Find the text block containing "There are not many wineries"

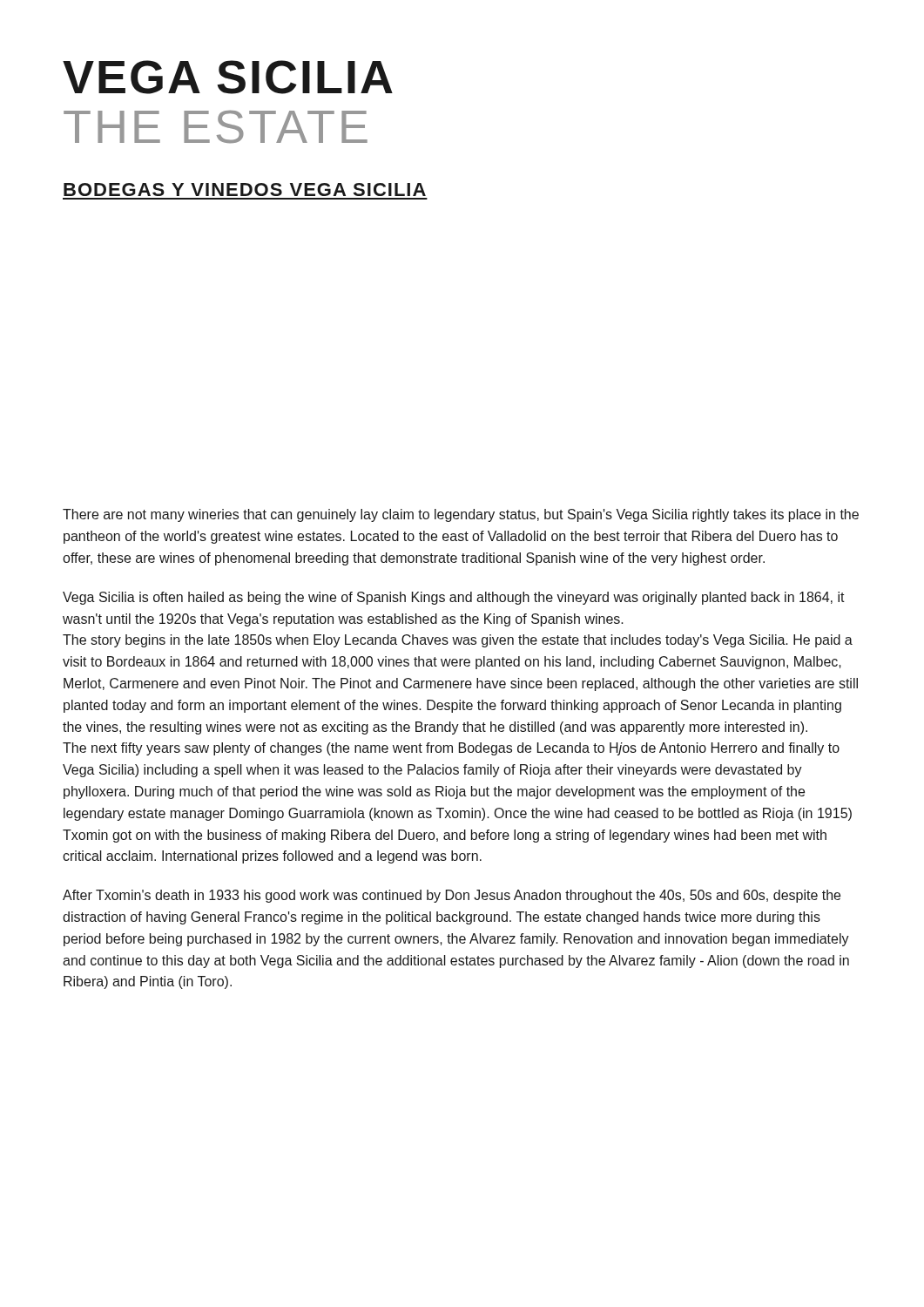[462, 537]
